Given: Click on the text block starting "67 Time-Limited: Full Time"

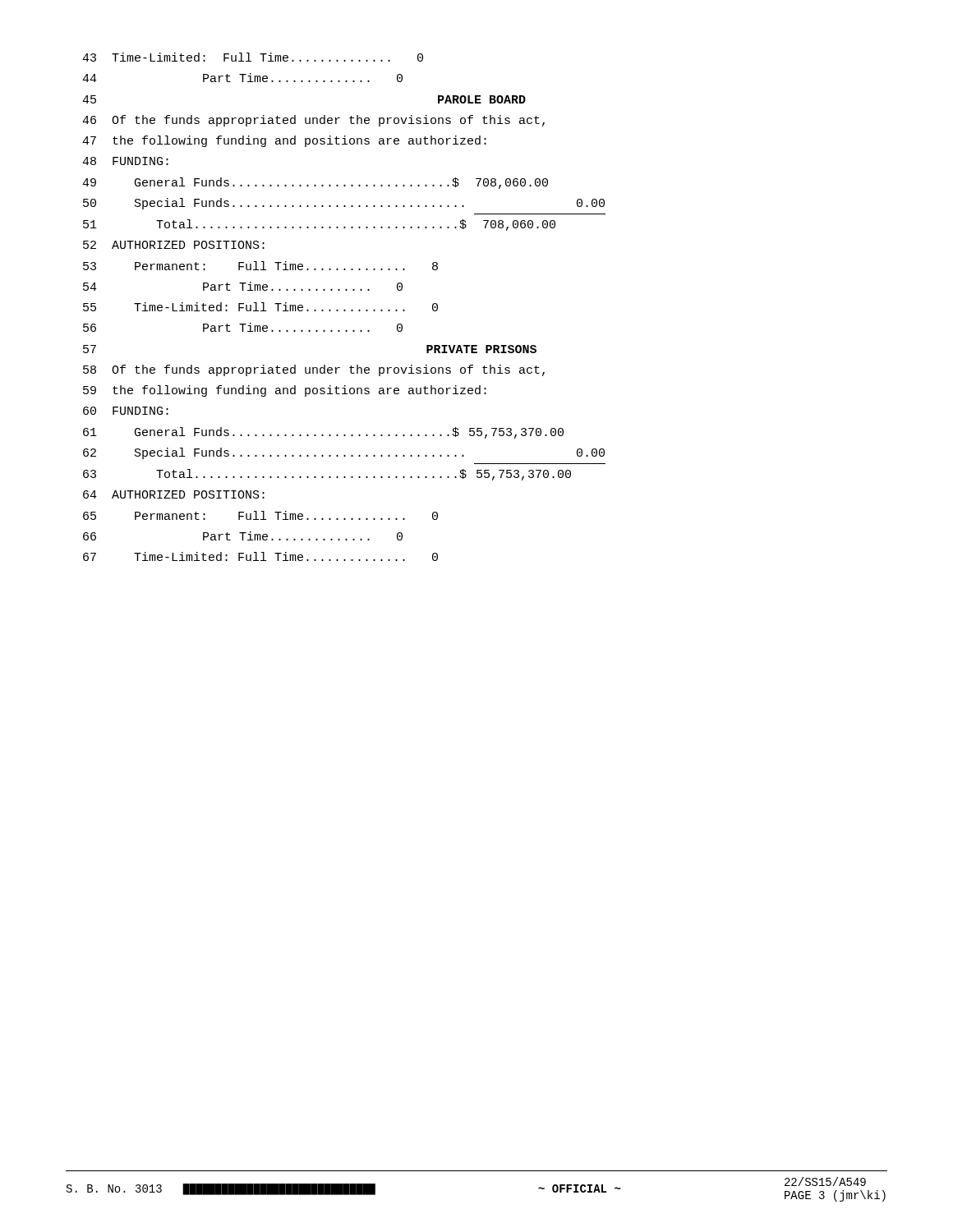Looking at the screenshot, I should pyautogui.click(x=252, y=558).
